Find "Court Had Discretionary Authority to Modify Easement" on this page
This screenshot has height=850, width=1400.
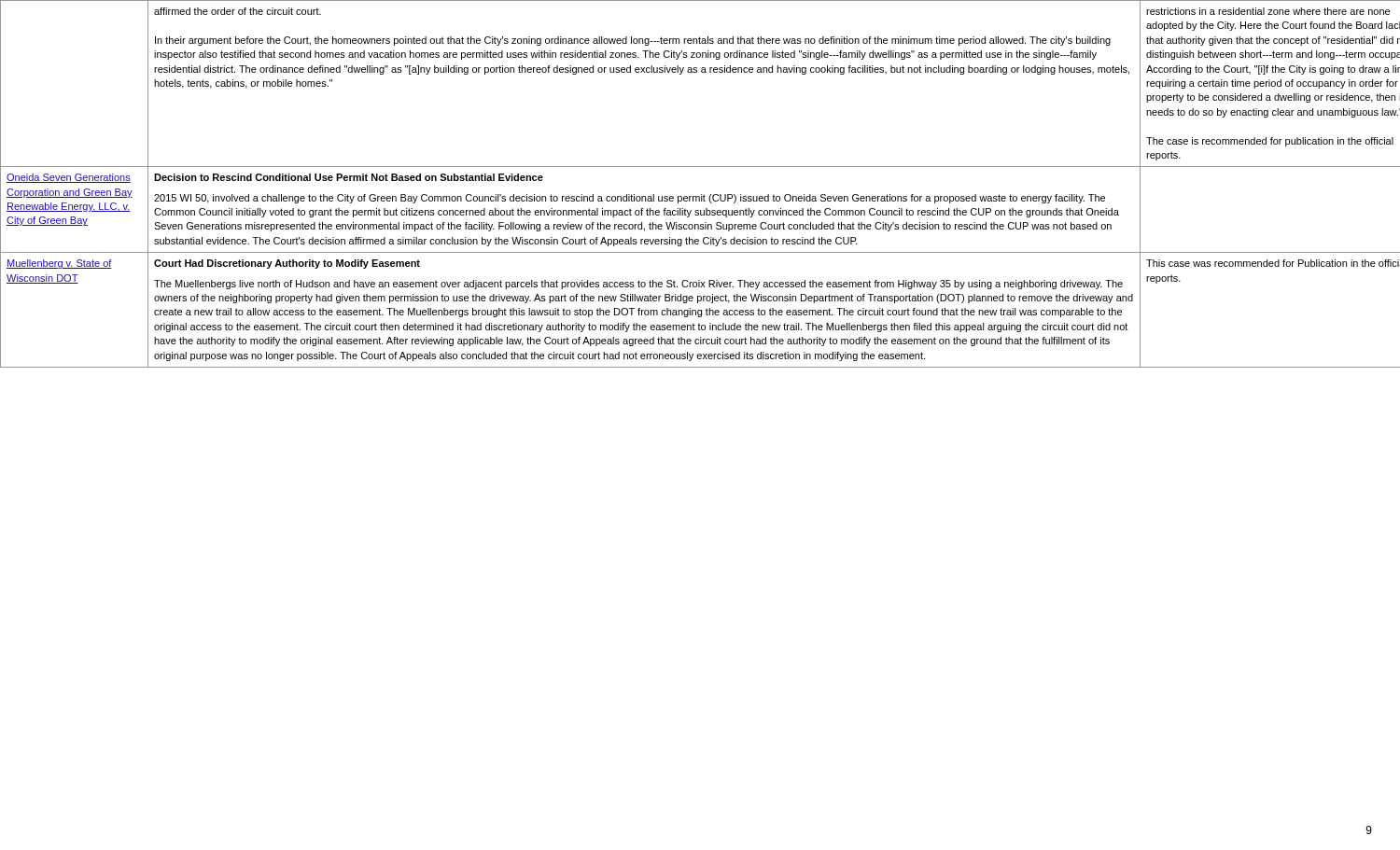(x=287, y=263)
